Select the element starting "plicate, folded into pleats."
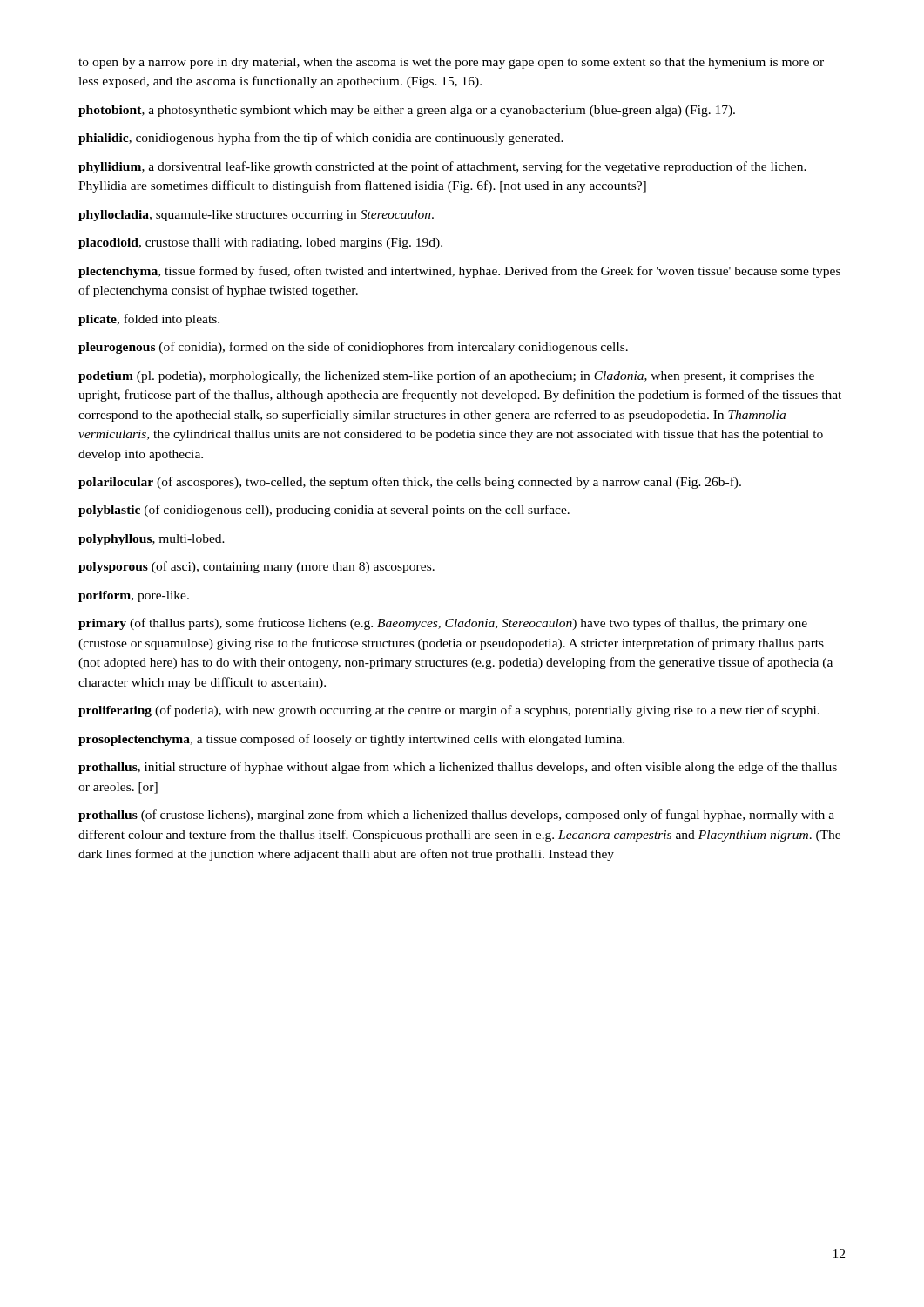 149,318
